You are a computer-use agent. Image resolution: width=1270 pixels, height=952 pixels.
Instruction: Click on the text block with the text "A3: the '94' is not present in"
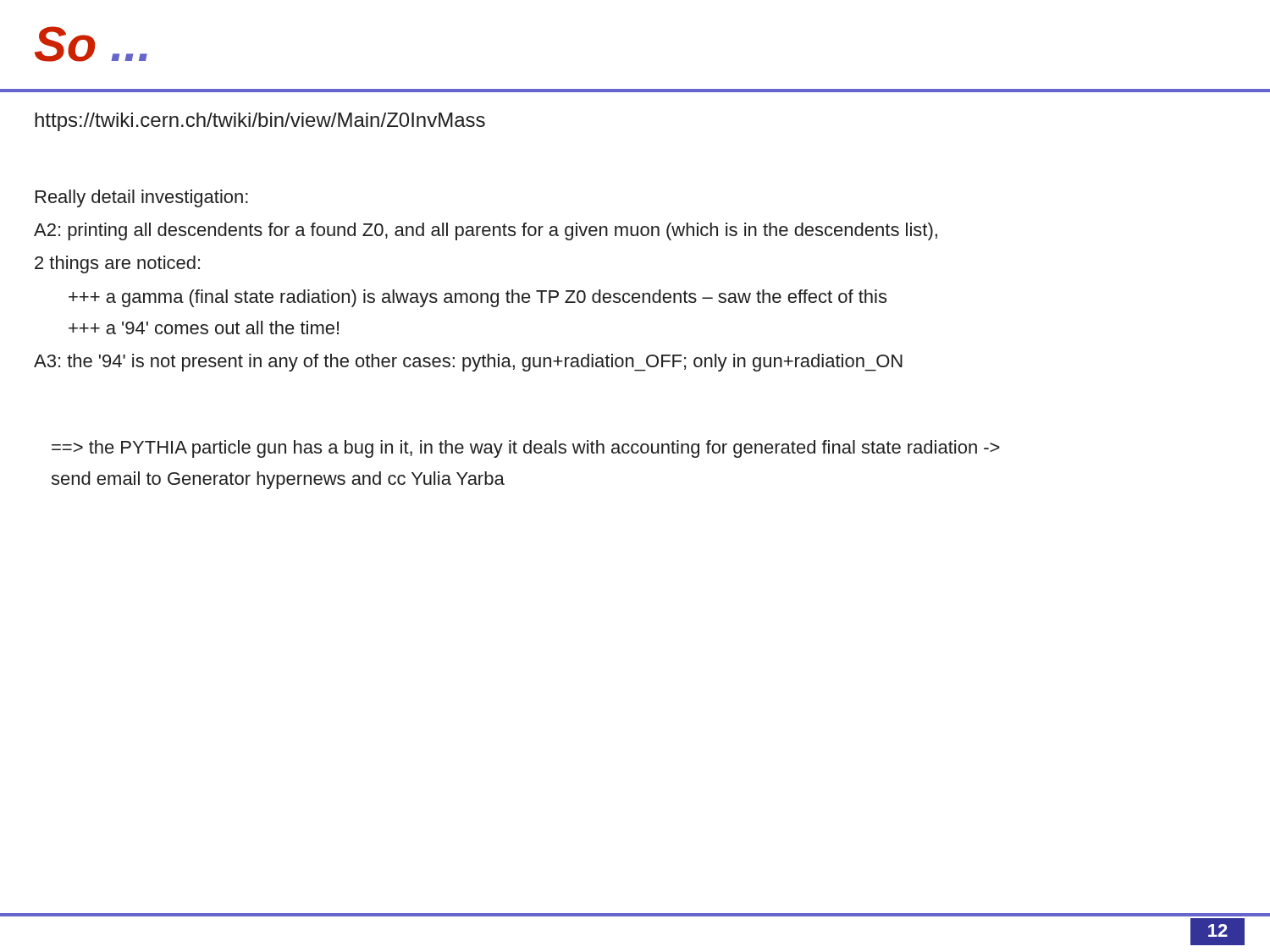click(x=469, y=361)
